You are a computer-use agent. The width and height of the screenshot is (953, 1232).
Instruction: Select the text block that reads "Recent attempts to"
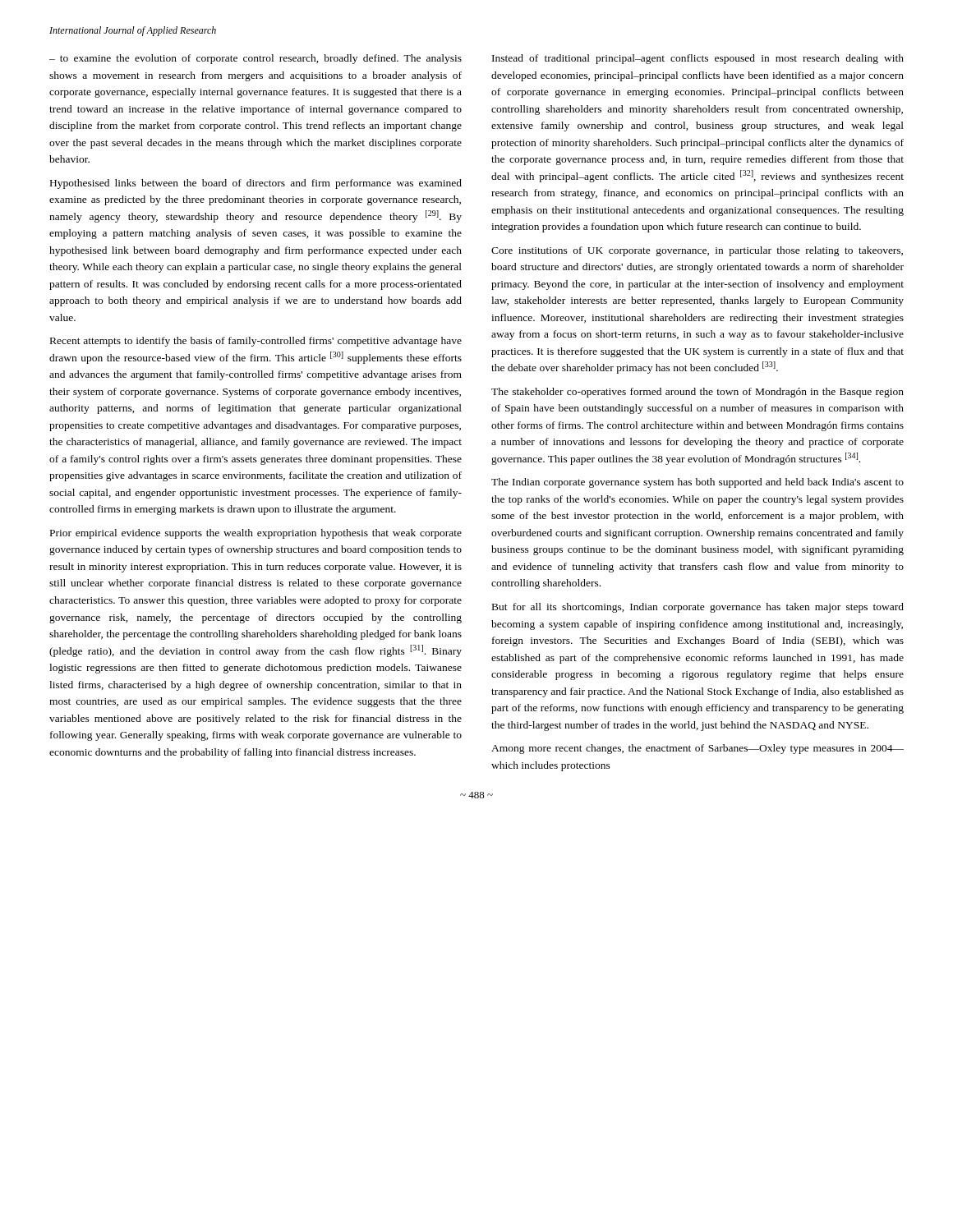(x=255, y=426)
